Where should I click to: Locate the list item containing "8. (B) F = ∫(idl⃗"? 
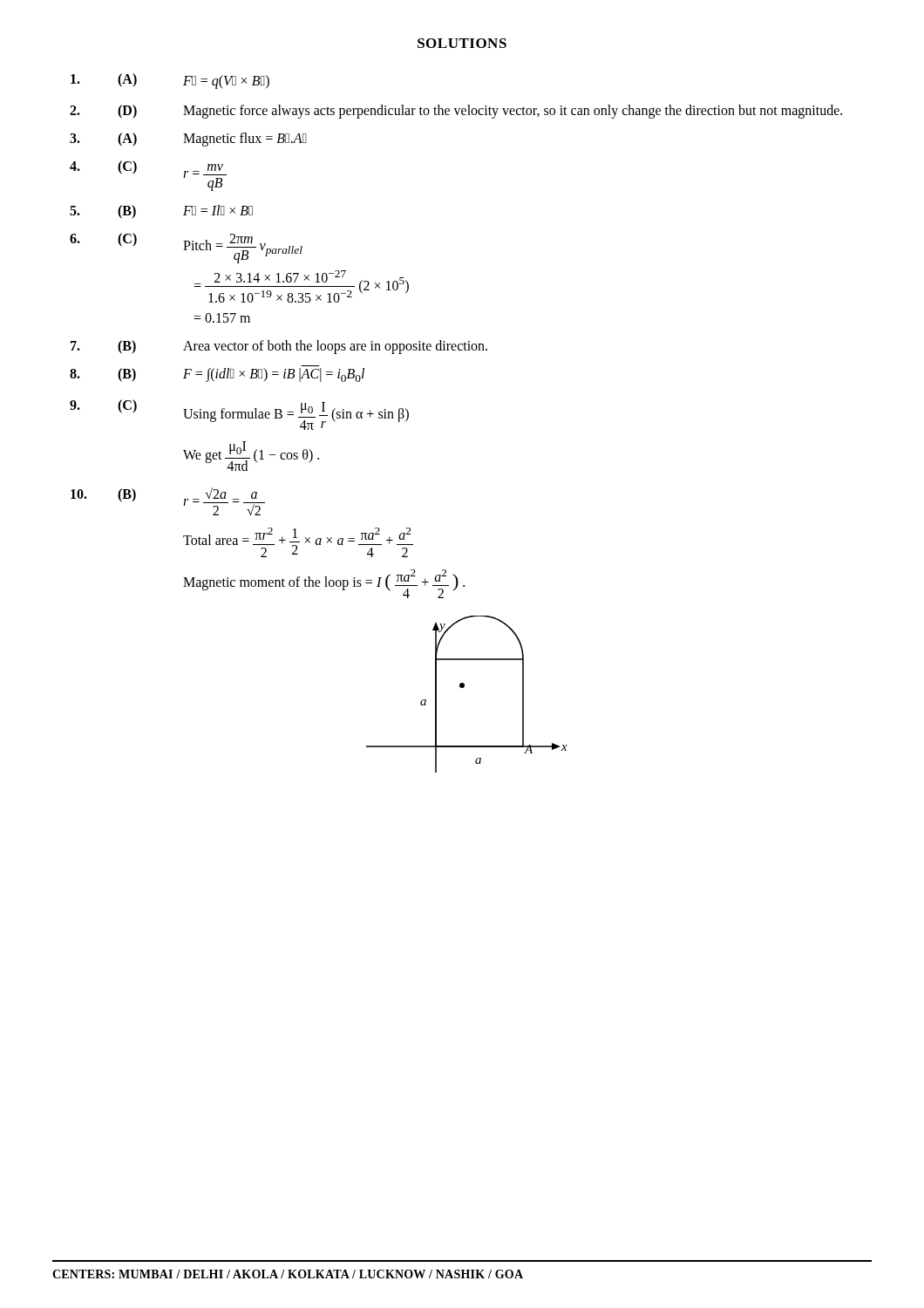(217, 376)
